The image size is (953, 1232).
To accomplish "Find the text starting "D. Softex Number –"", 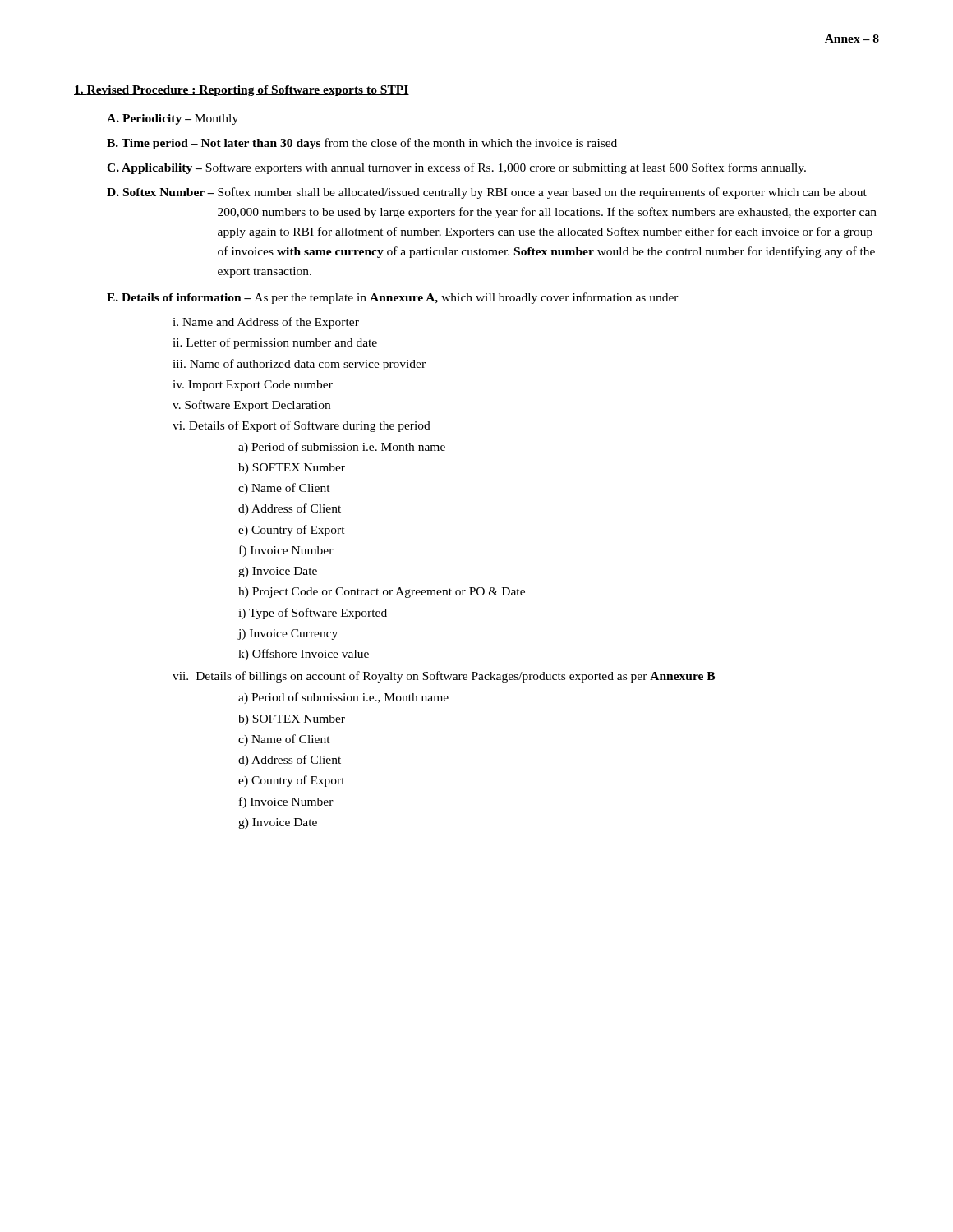I will point(493,232).
